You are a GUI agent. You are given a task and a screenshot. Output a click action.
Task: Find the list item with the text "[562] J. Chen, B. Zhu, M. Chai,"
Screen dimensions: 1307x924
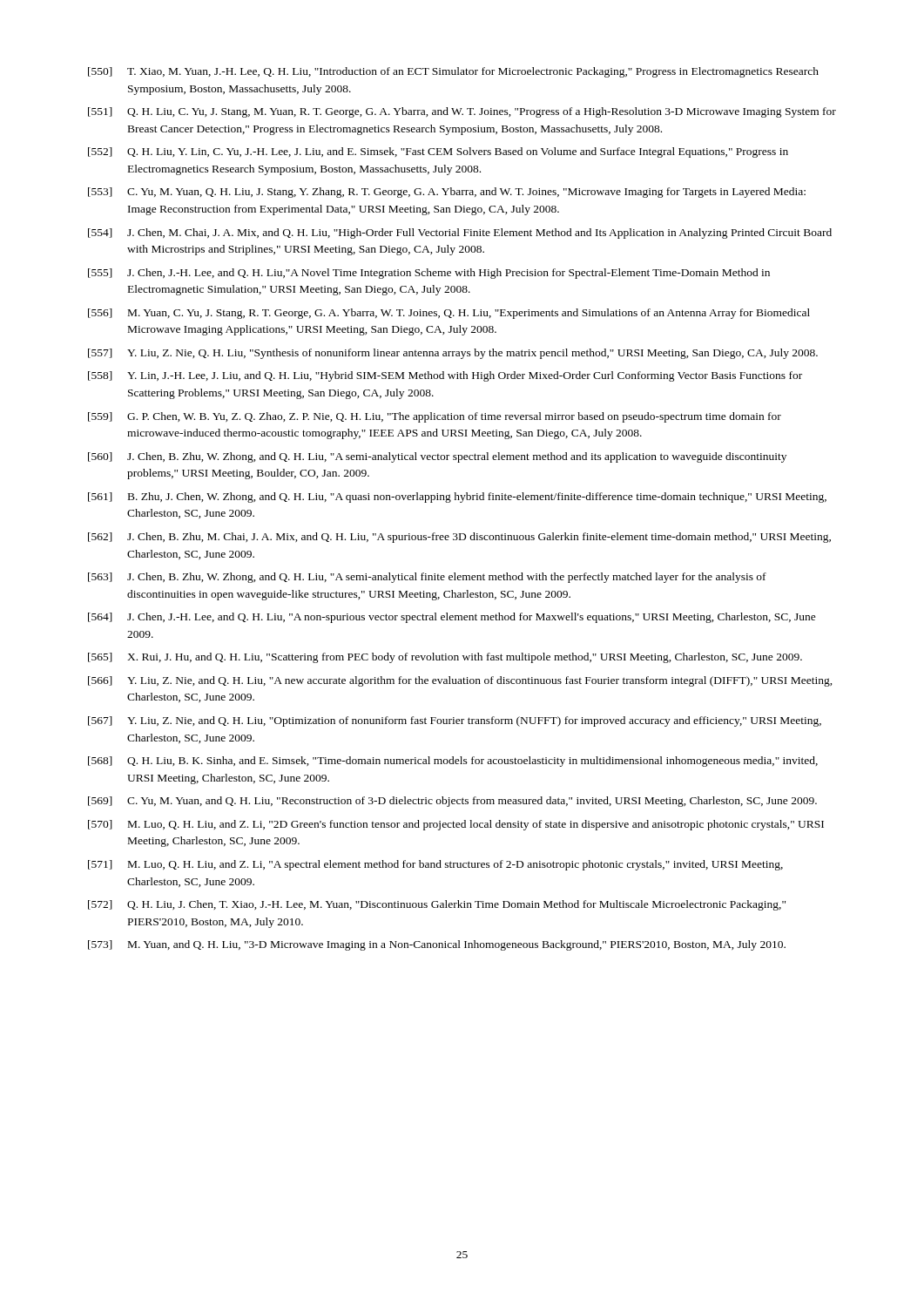(462, 545)
